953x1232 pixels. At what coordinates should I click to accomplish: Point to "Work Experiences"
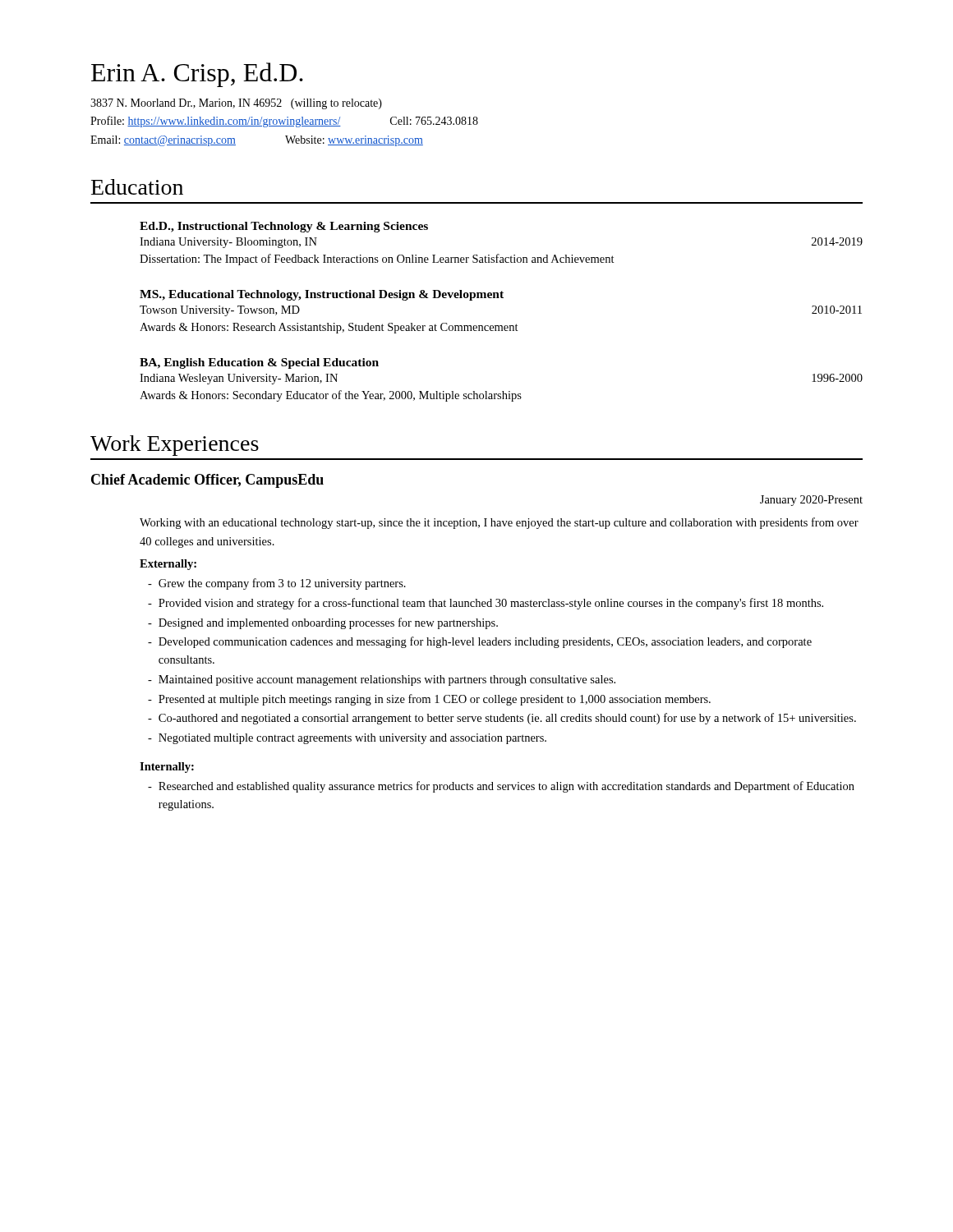175,446
